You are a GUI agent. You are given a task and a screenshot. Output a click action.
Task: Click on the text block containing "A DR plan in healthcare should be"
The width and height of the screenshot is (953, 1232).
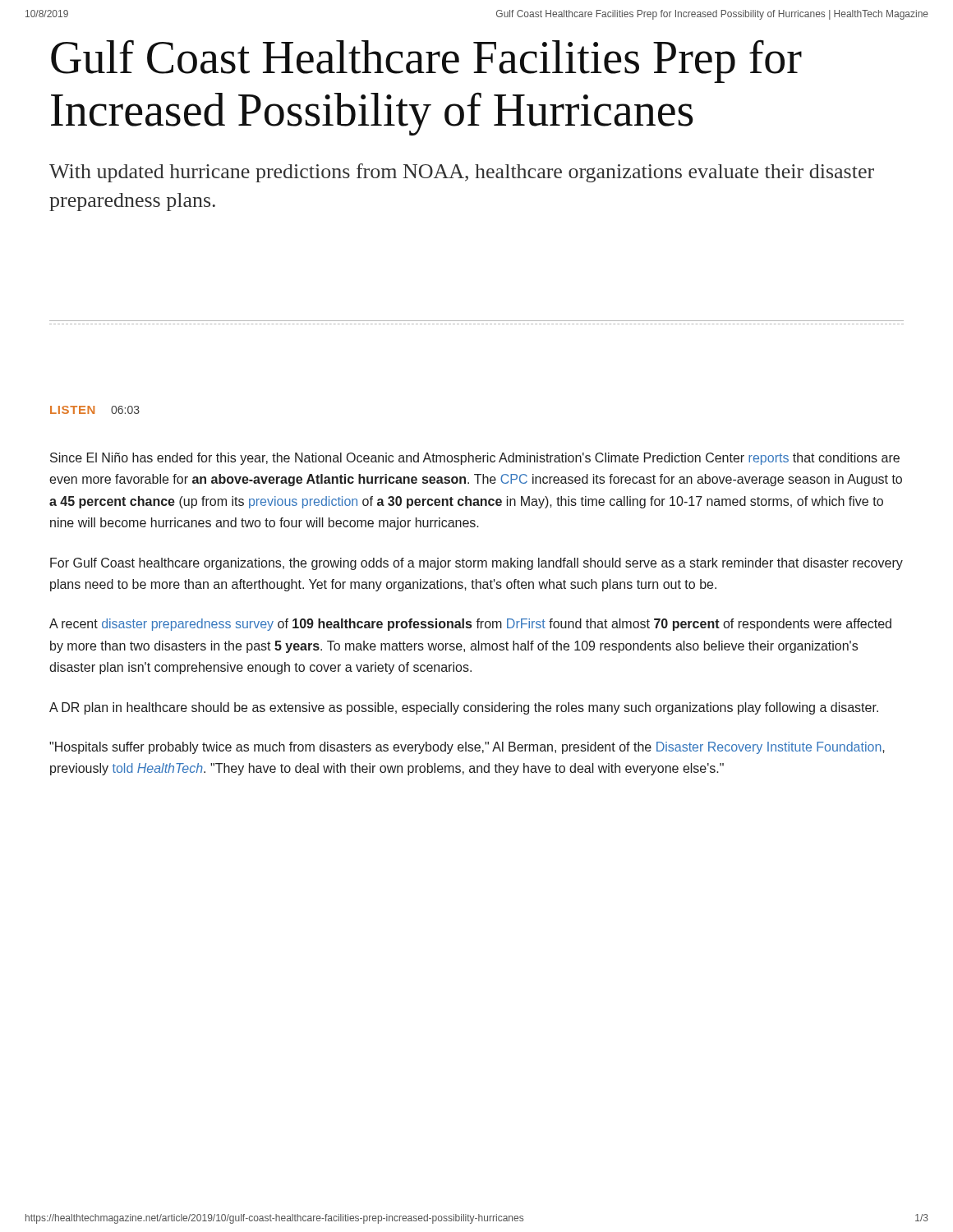pos(476,708)
